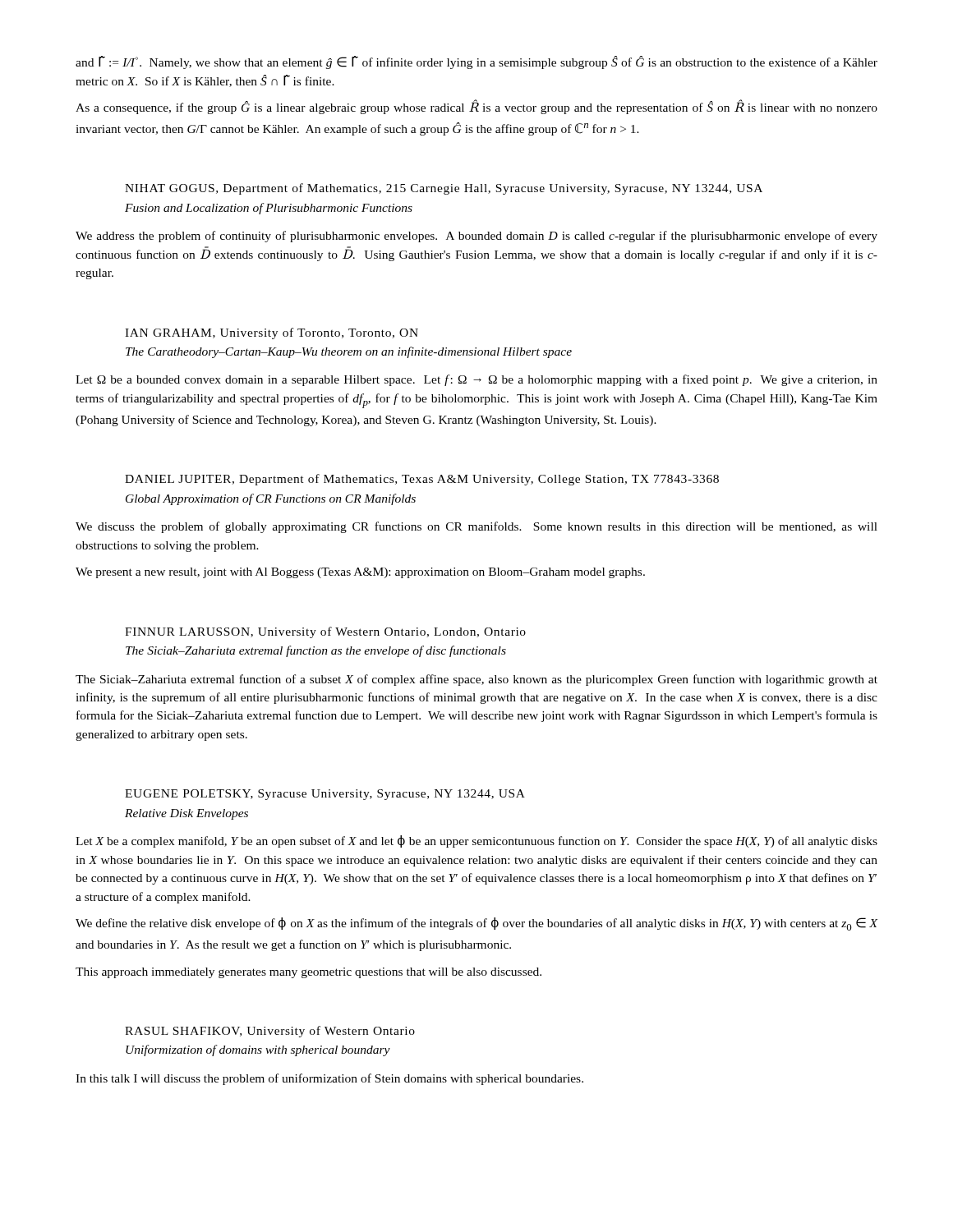The height and width of the screenshot is (1232, 953).
Task: Locate the text block containing "We present a new result, joint"
Action: 361,571
